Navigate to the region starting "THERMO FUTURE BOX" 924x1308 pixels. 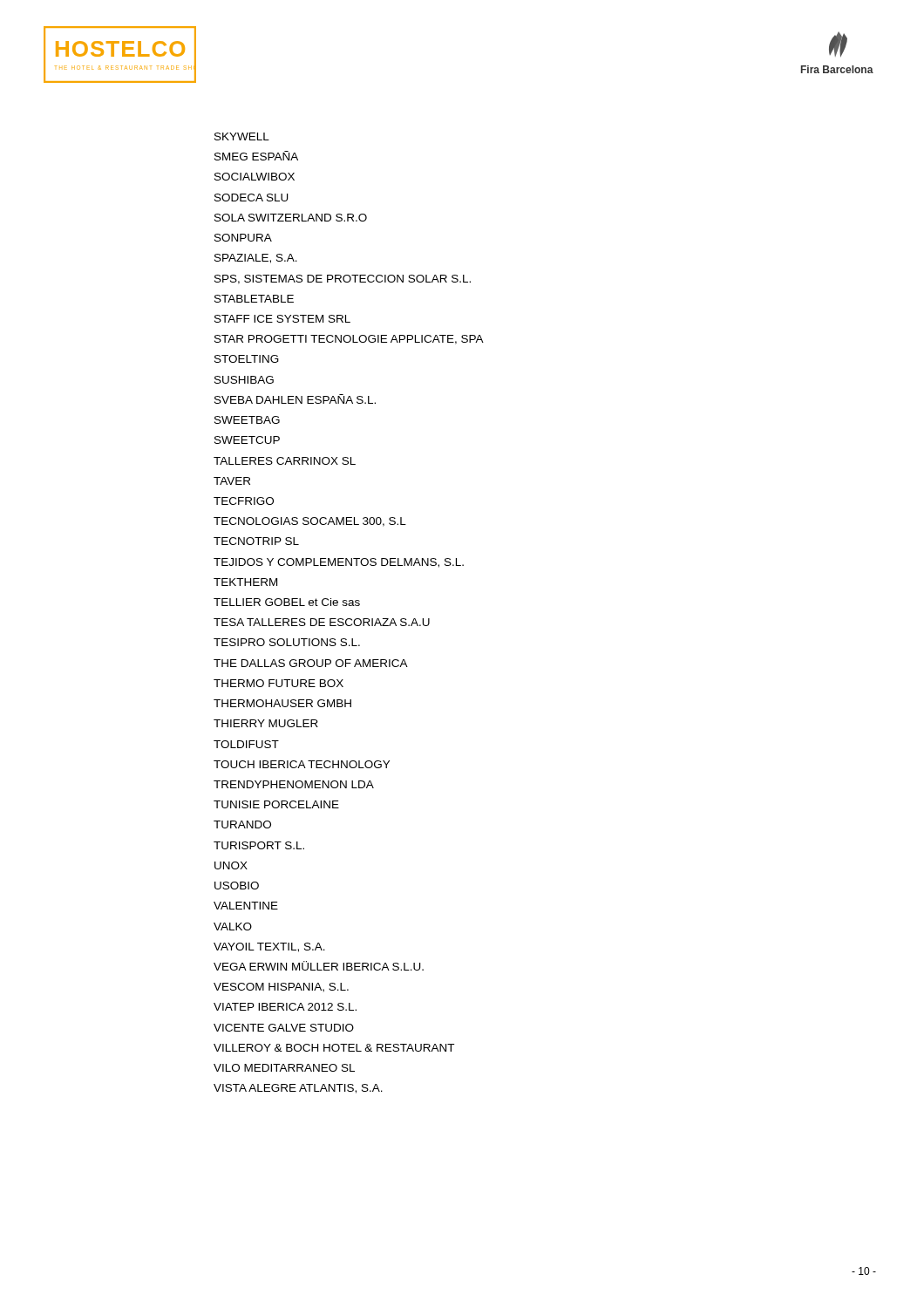(279, 683)
